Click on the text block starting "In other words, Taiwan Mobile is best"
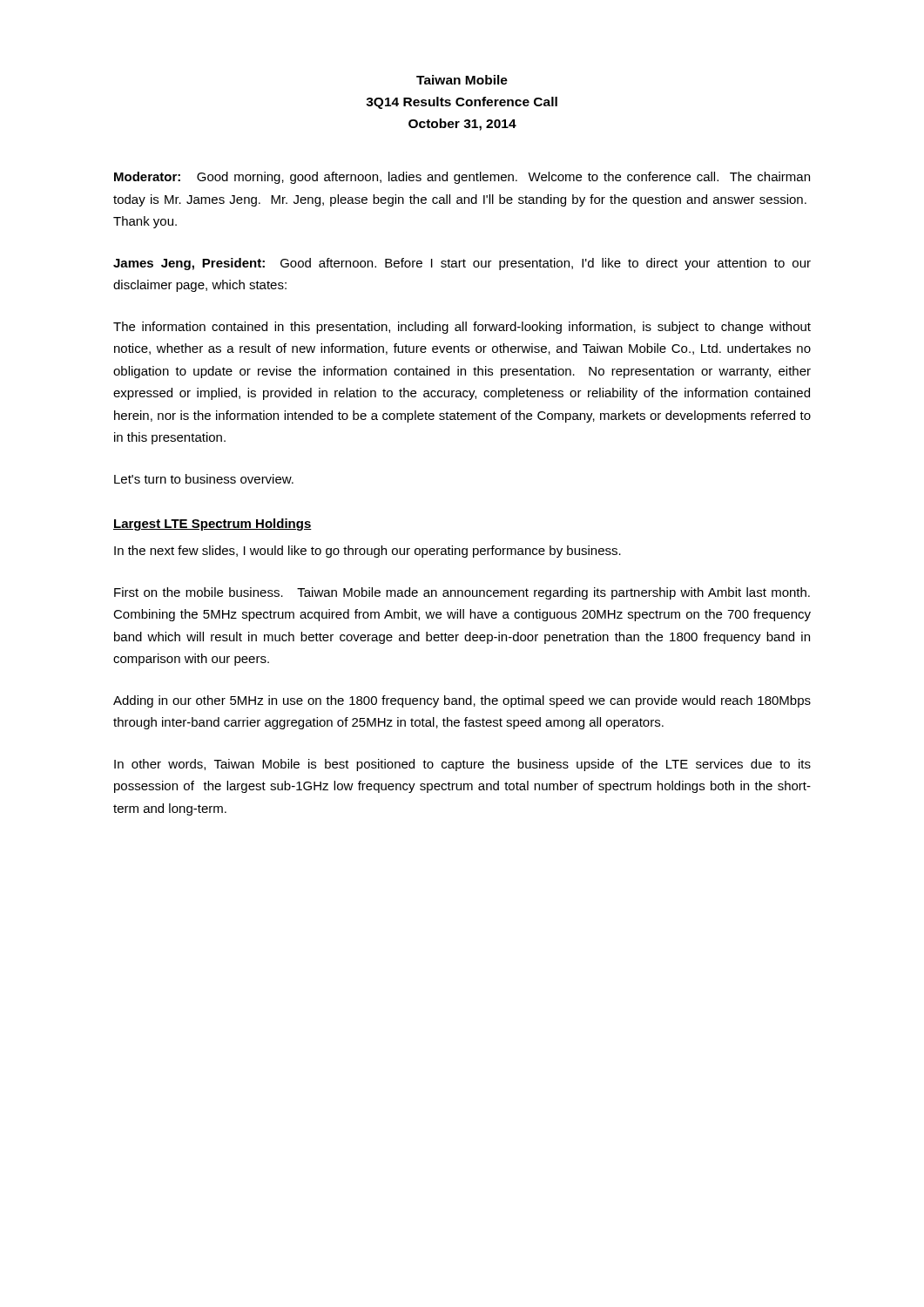 [x=462, y=786]
